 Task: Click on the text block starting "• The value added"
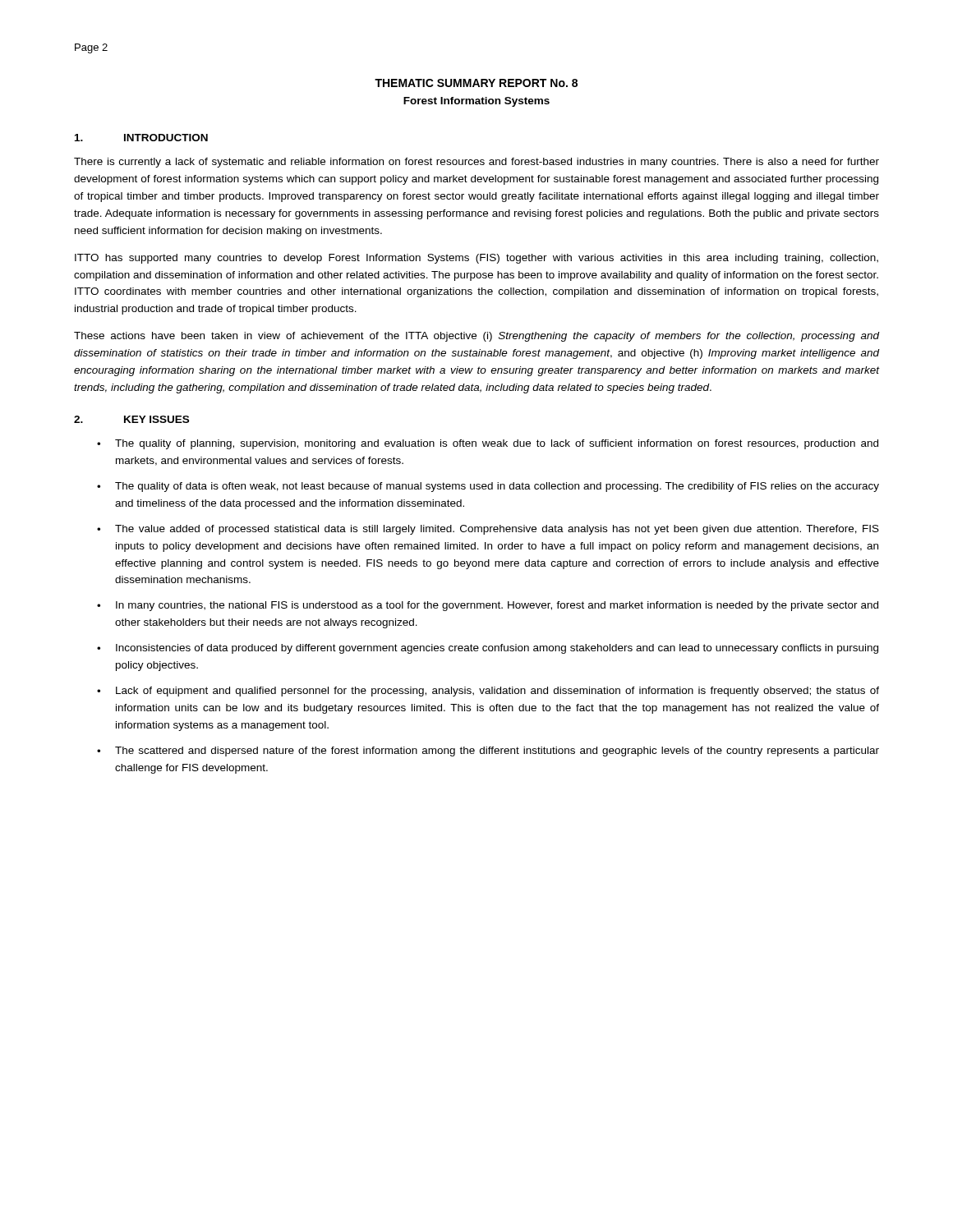(x=488, y=555)
